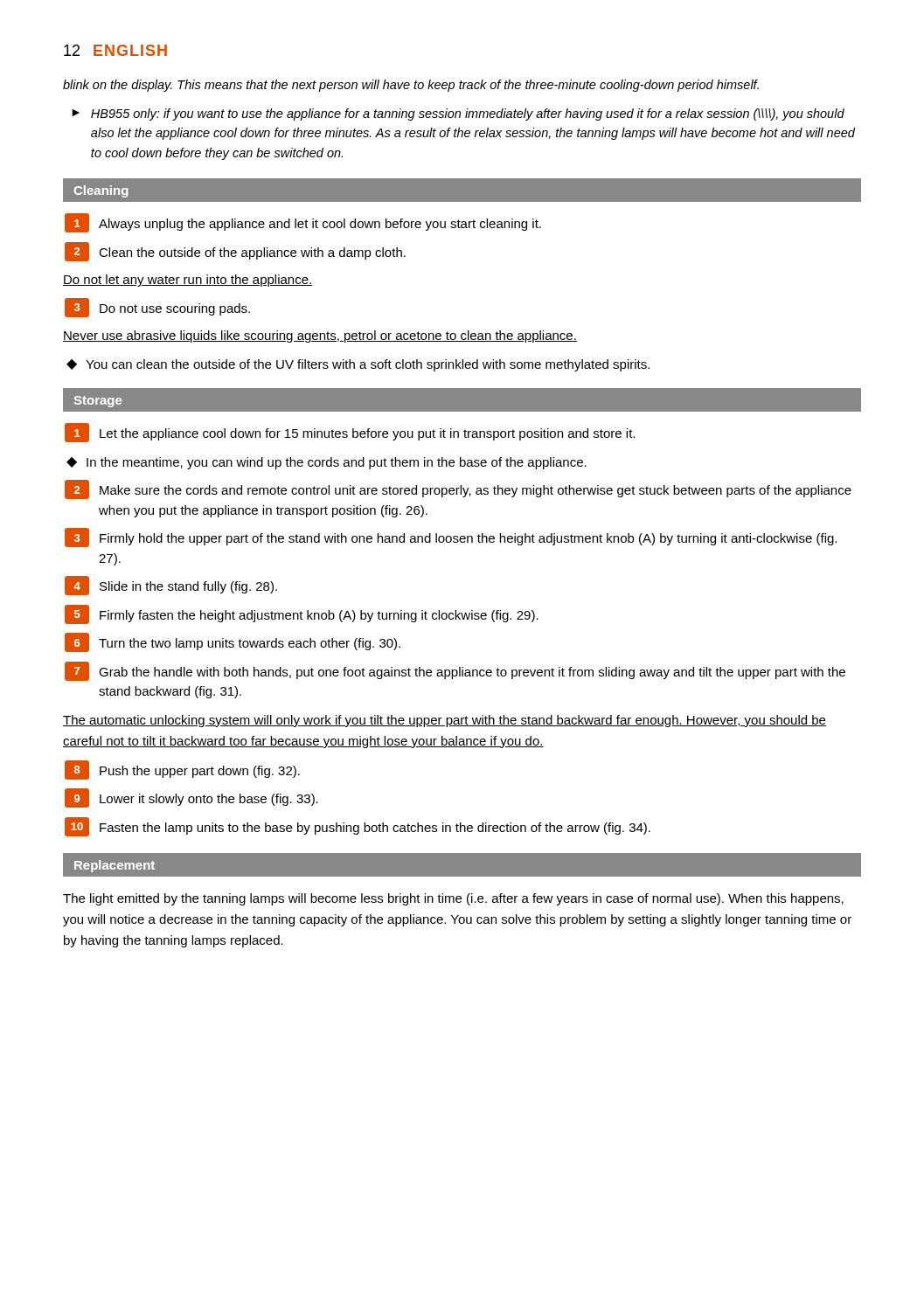Click on the block starting "The automatic unlocking system will only work if"
The height and width of the screenshot is (1311, 924).
click(x=444, y=730)
